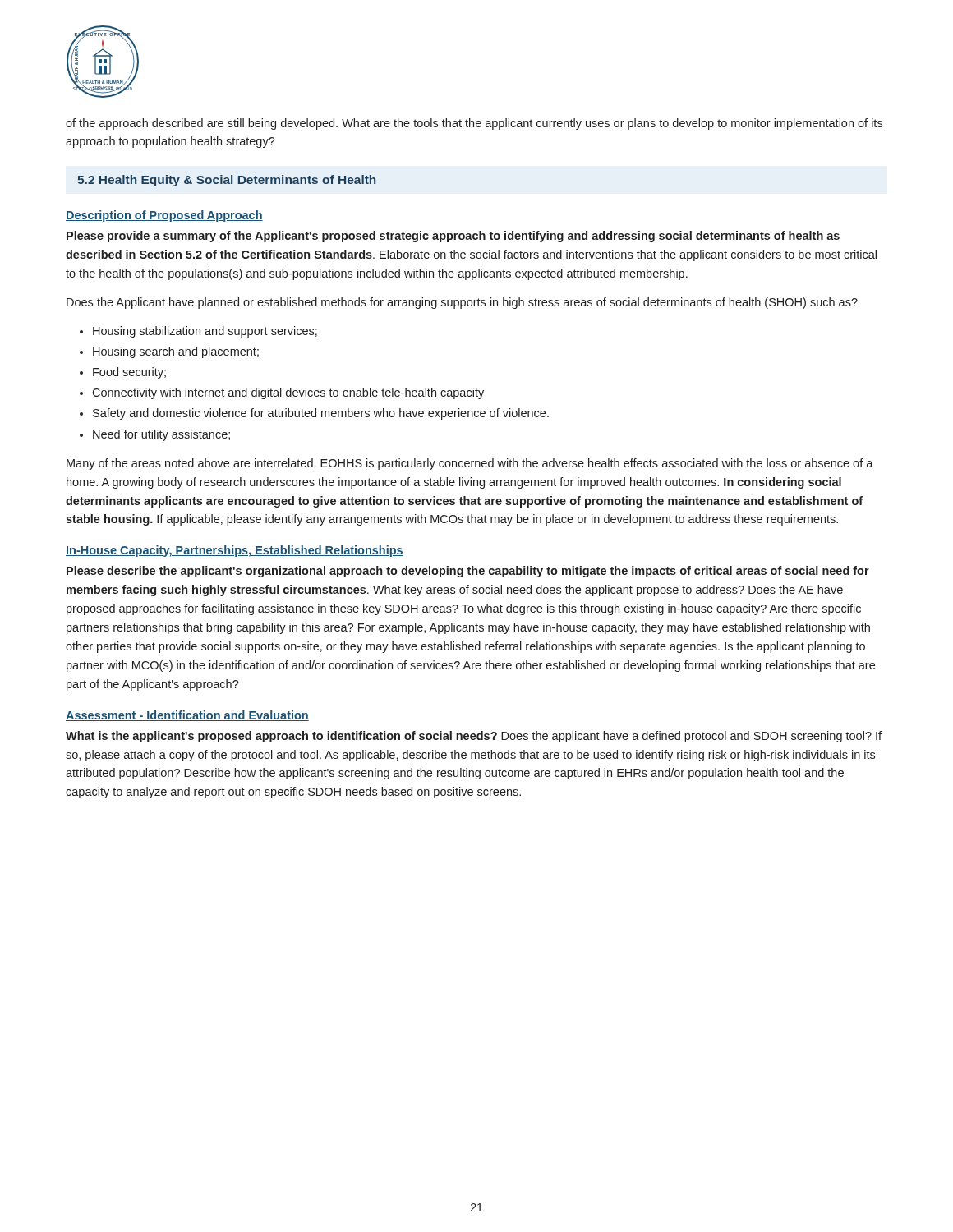953x1232 pixels.
Task: Where is the passage that starts "Many of the areas noted above are interrelated."?
Action: click(x=469, y=491)
